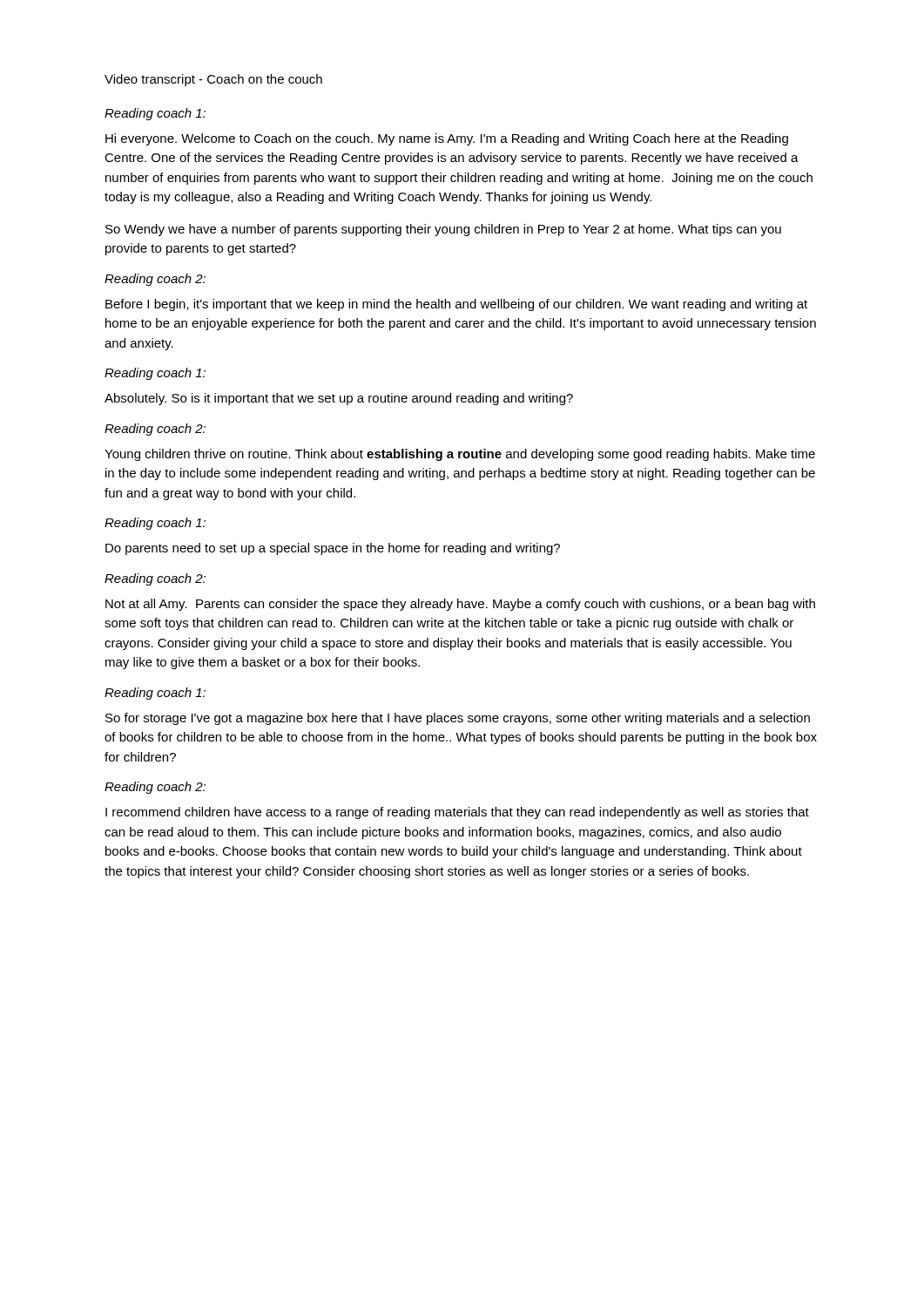924x1307 pixels.
Task: Locate the block of text that opens with "Hi everyone. Welcome to Coach"
Action: (462, 168)
